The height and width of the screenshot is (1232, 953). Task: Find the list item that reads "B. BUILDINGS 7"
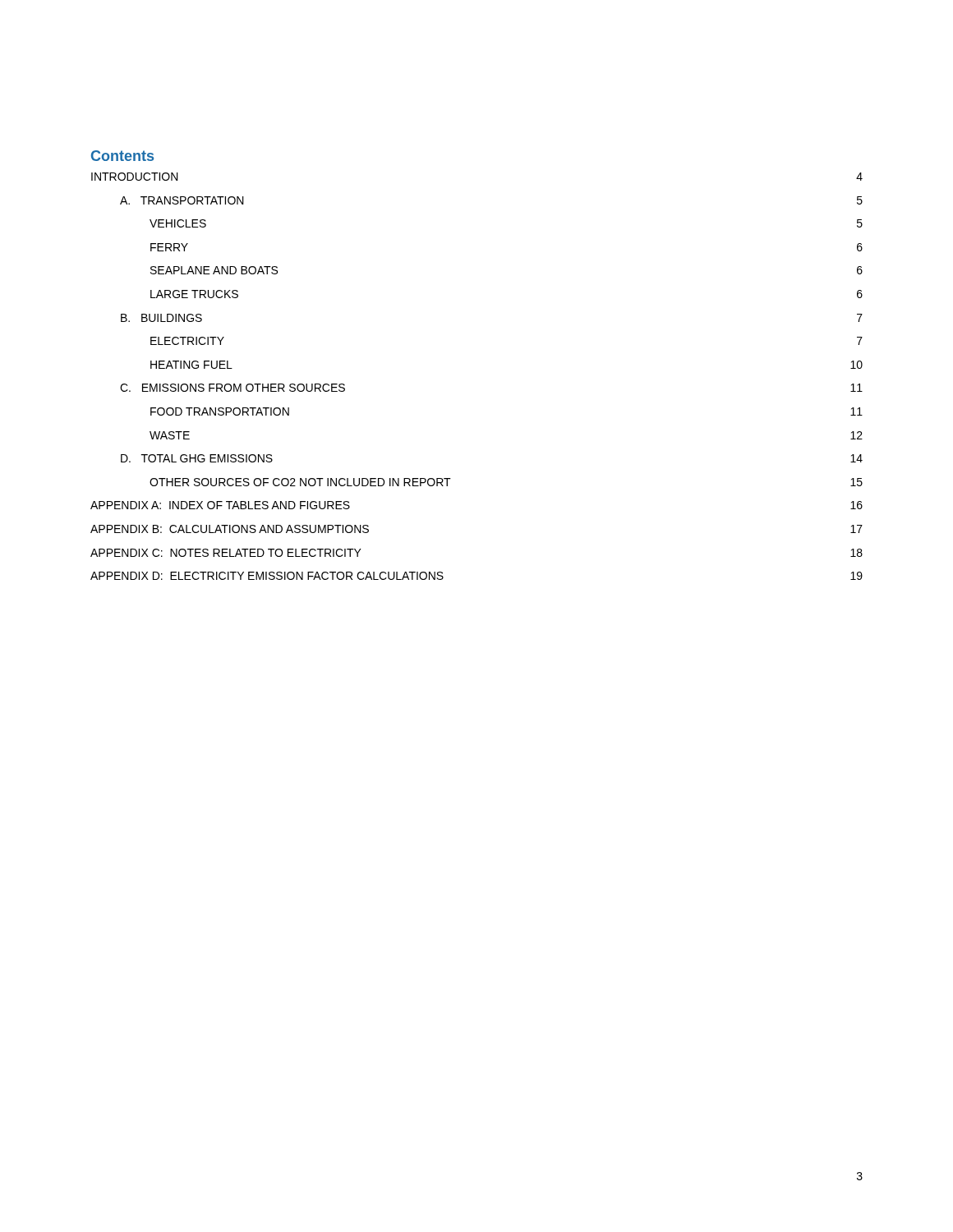pos(168,317)
